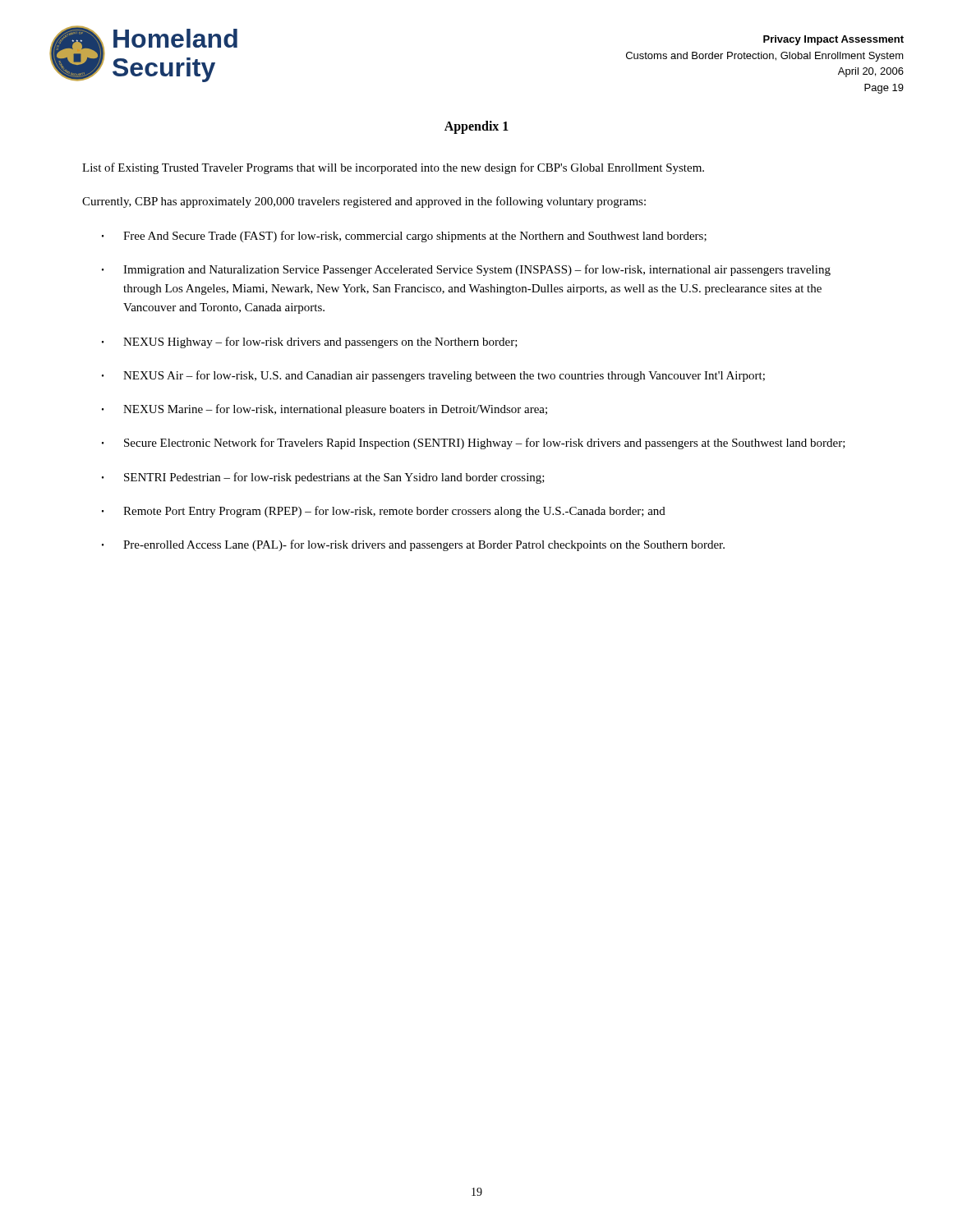Find the block on this page that starts "• SENTRI Pedestrian –"
The image size is (953, 1232).
(x=476, y=477)
